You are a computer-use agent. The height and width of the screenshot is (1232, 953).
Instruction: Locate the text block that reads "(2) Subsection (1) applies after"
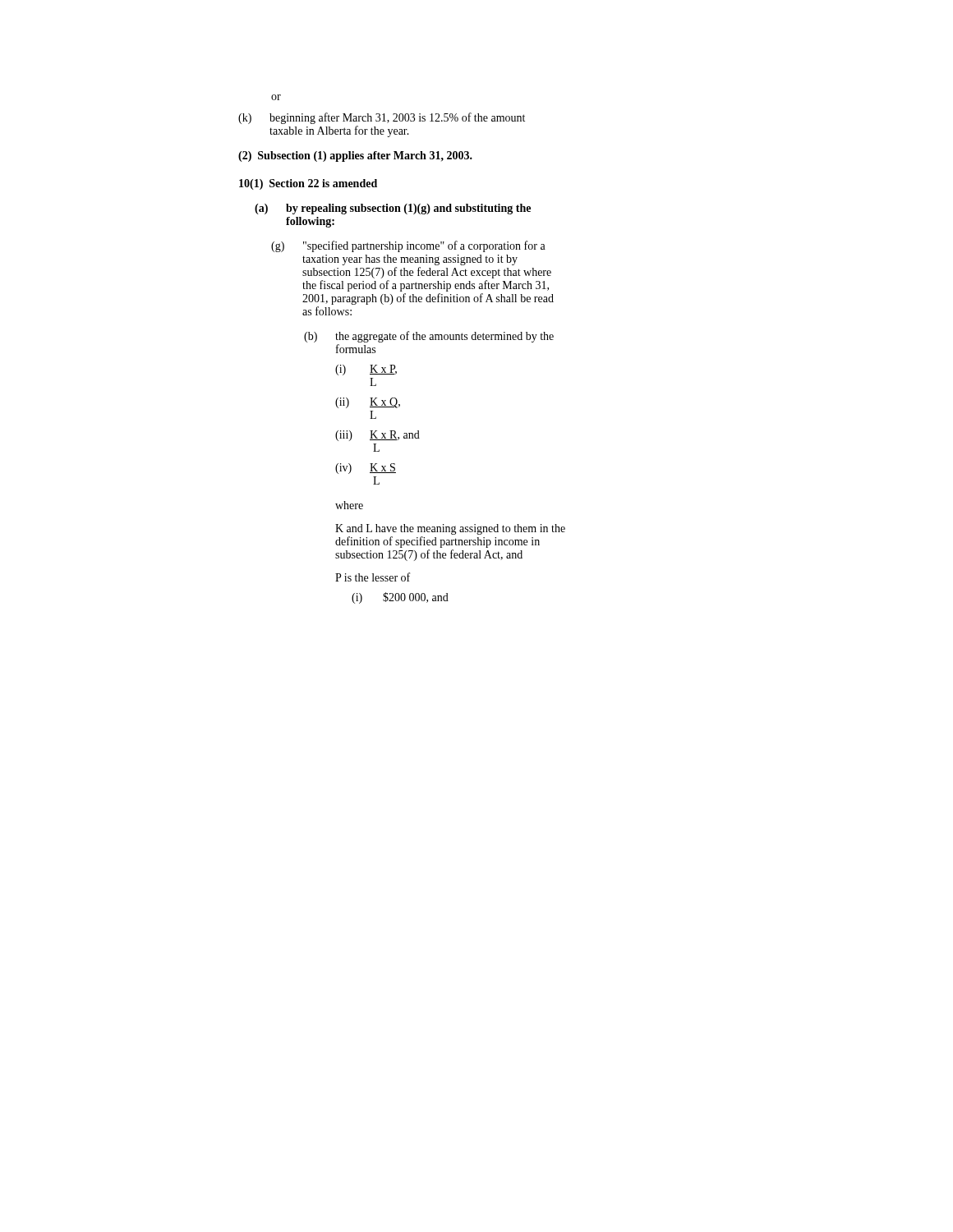coord(355,156)
